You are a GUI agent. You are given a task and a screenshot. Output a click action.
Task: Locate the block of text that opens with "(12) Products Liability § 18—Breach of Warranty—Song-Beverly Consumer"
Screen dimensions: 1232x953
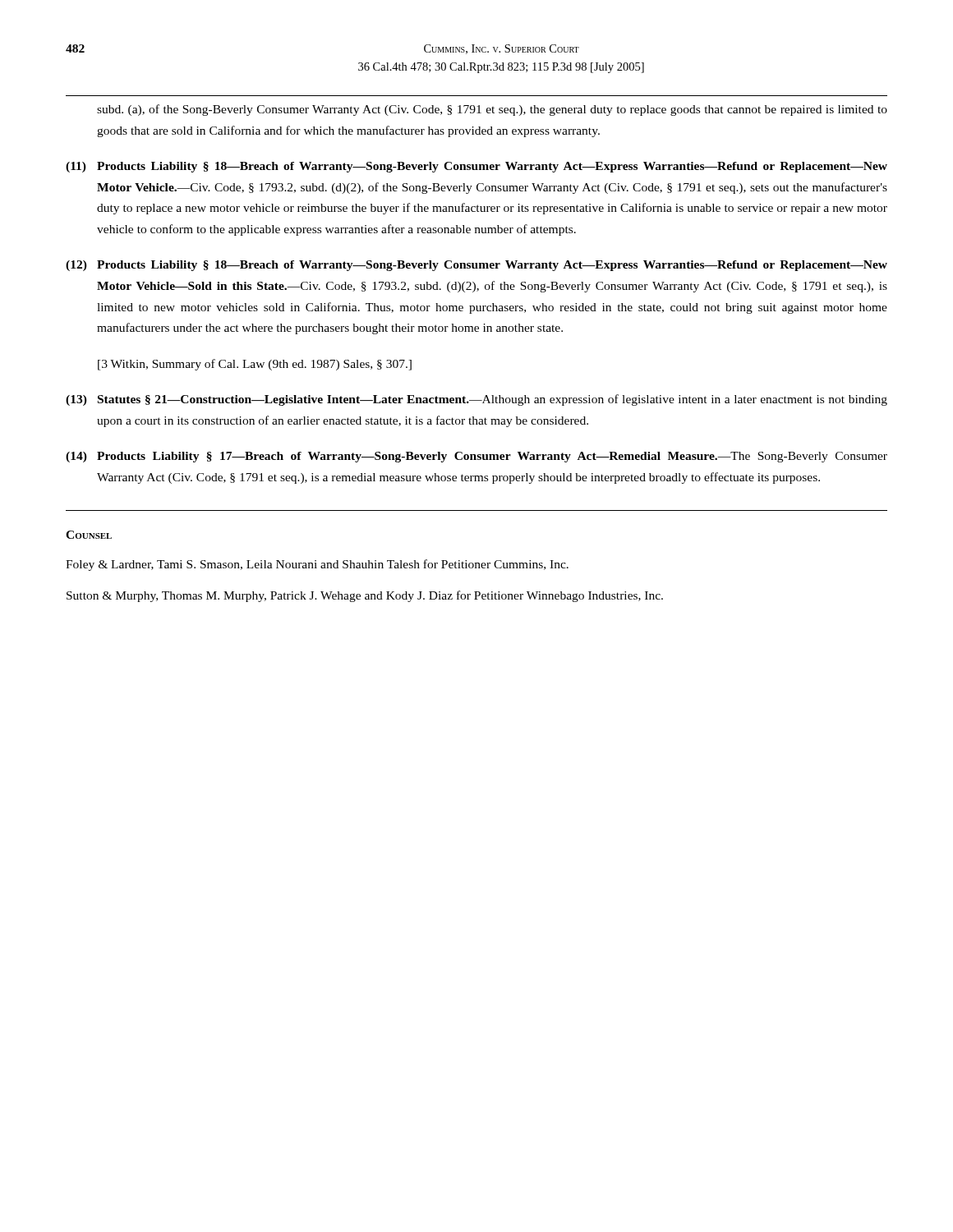[476, 296]
